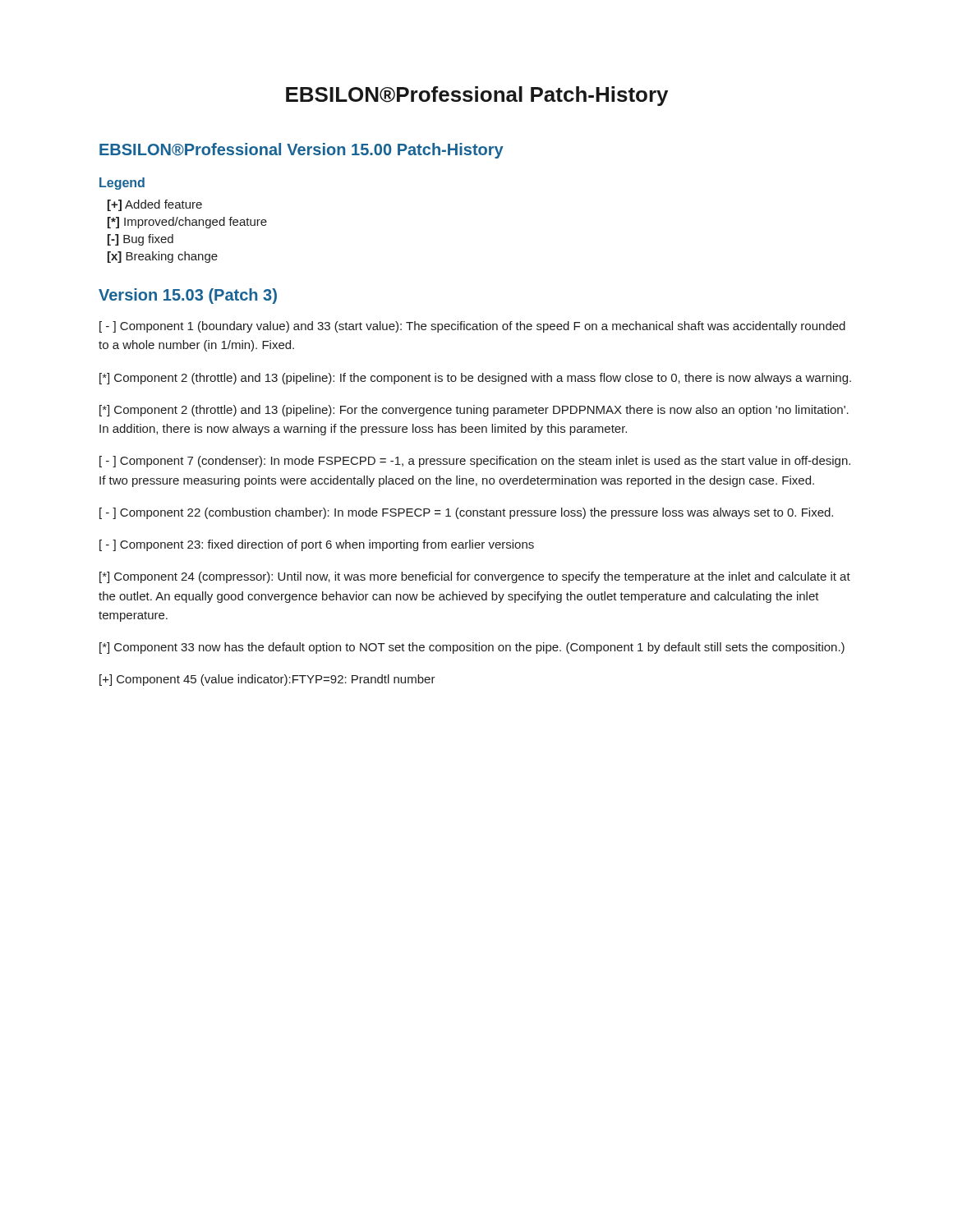Image resolution: width=953 pixels, height=1232 pixels.
Task: Locate the text "EBSILON®Professional Version 15.00 Patch-History"
Action: (301, 150)
